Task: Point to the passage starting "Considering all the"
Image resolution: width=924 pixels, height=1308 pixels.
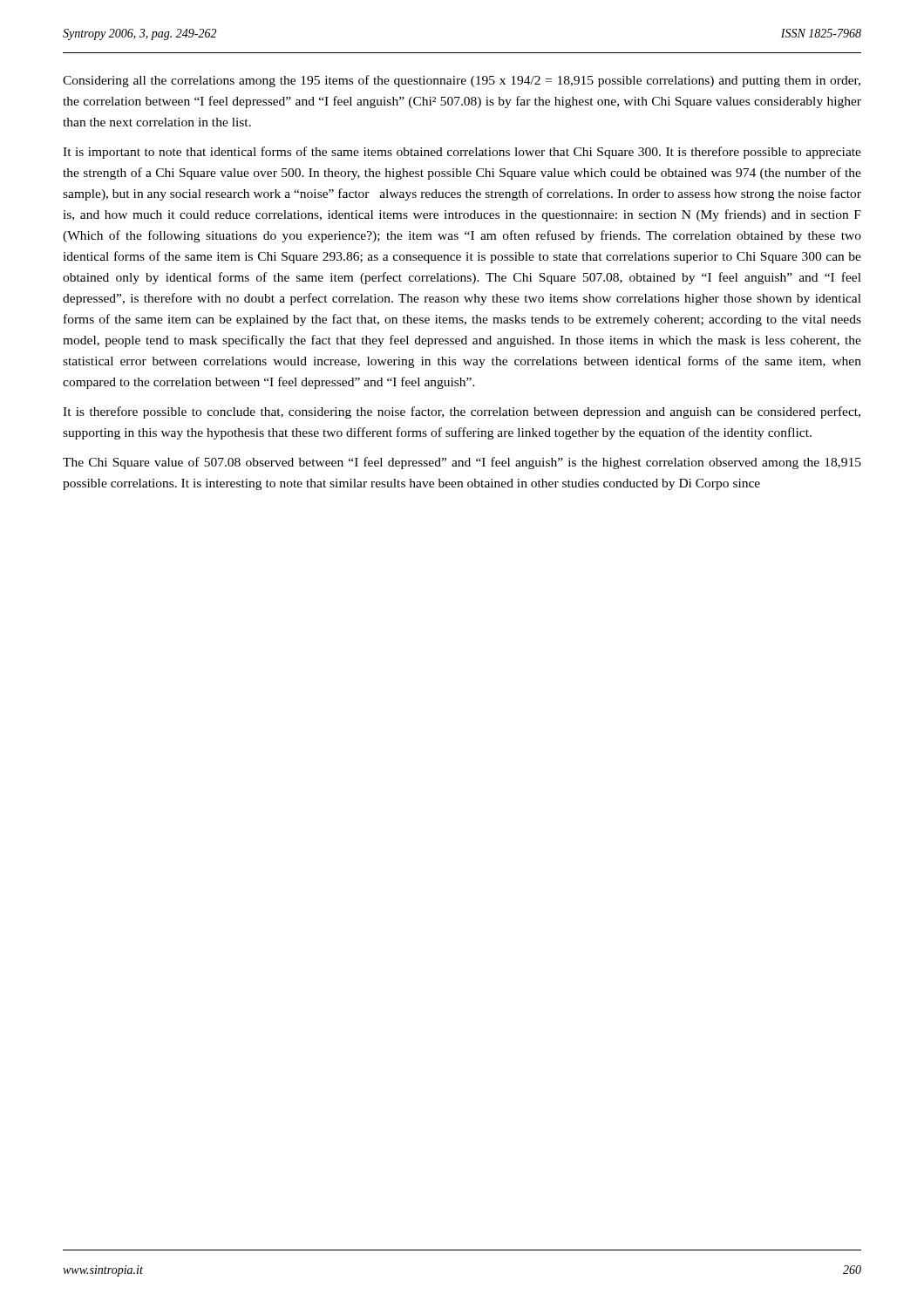Action: (x=462, y=101)
